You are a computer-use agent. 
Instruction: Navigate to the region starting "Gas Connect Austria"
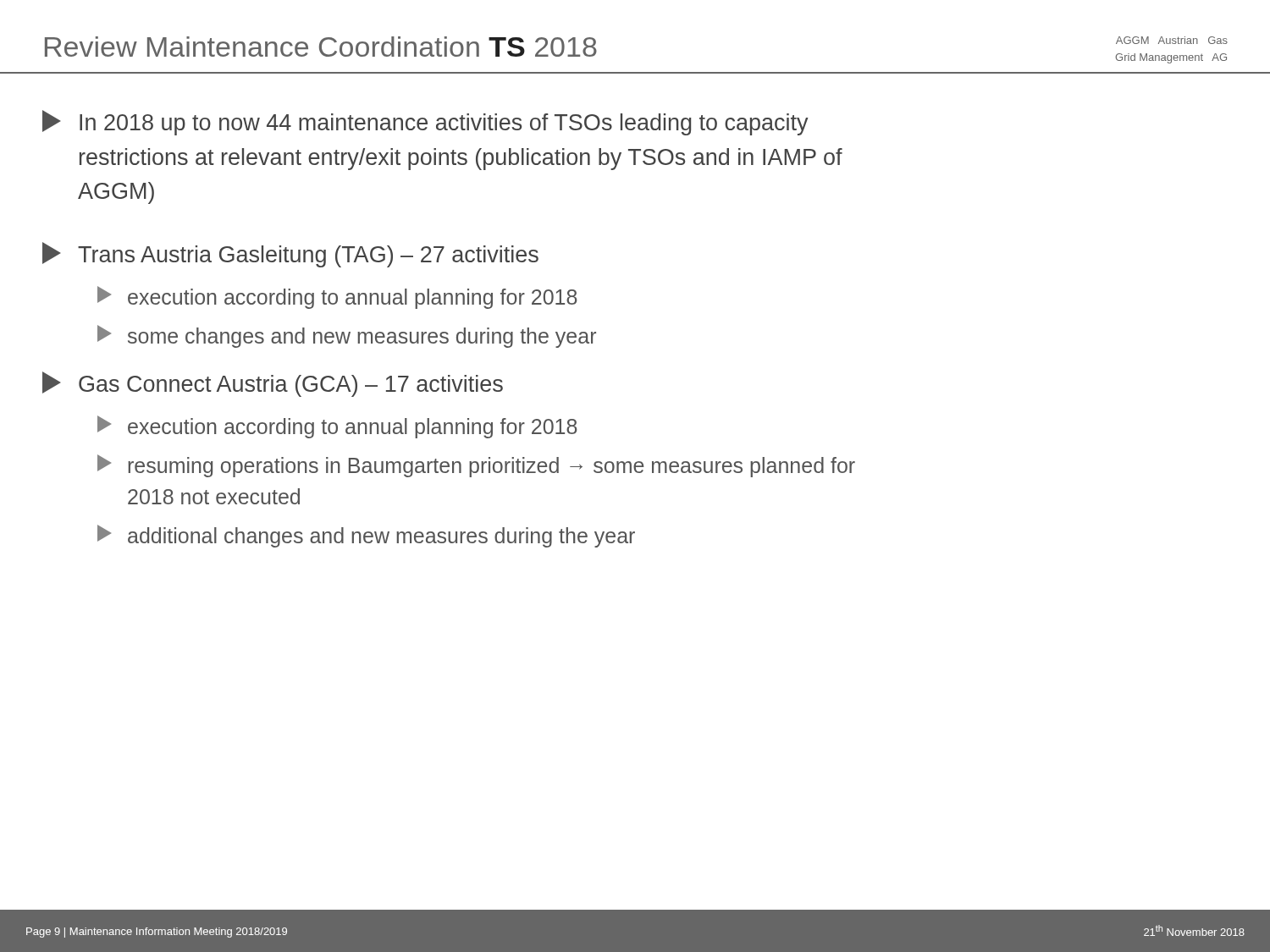(273, 384)
